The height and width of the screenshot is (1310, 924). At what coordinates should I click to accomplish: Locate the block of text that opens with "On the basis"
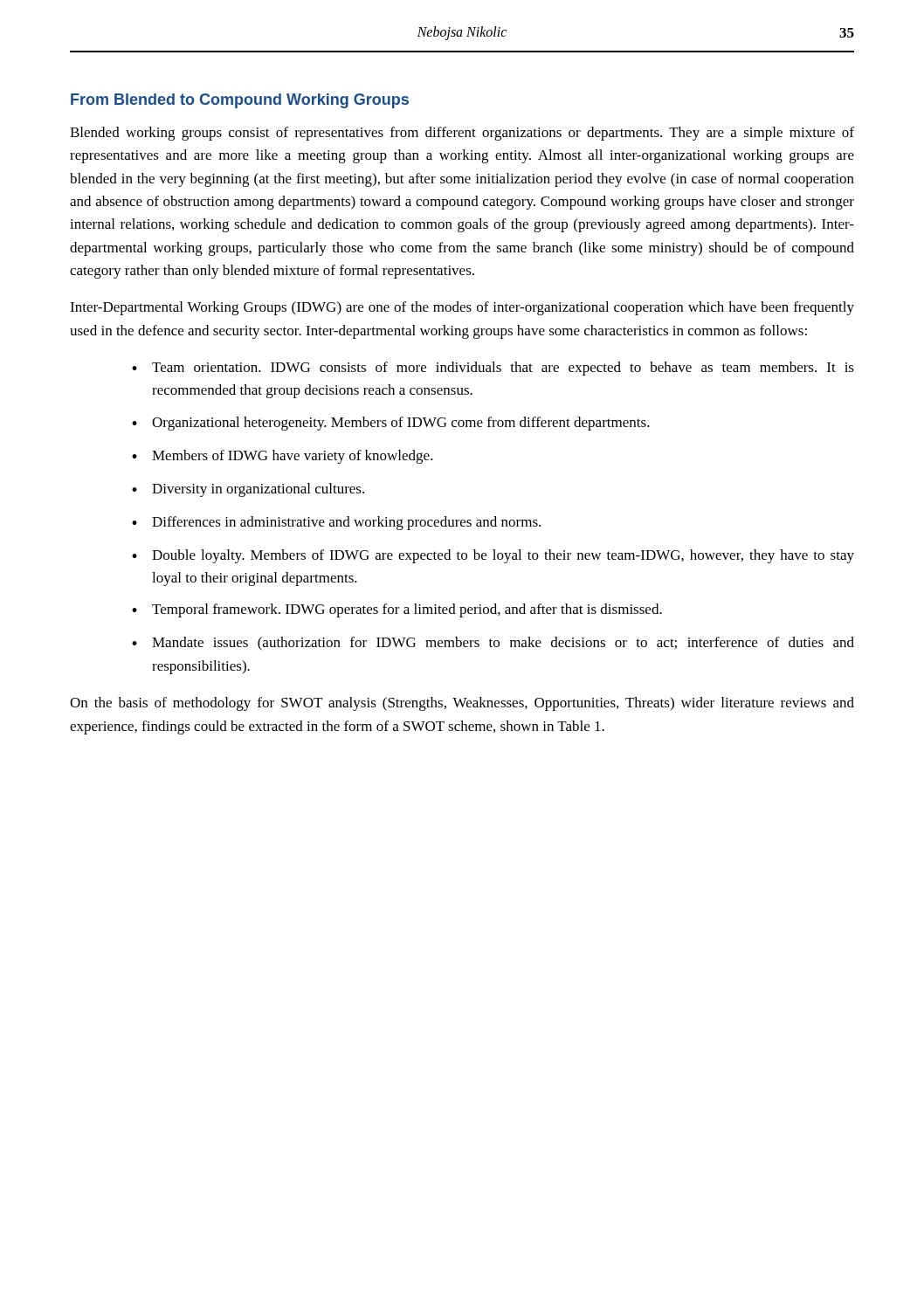pyautogui.click(x=462, y=714)
